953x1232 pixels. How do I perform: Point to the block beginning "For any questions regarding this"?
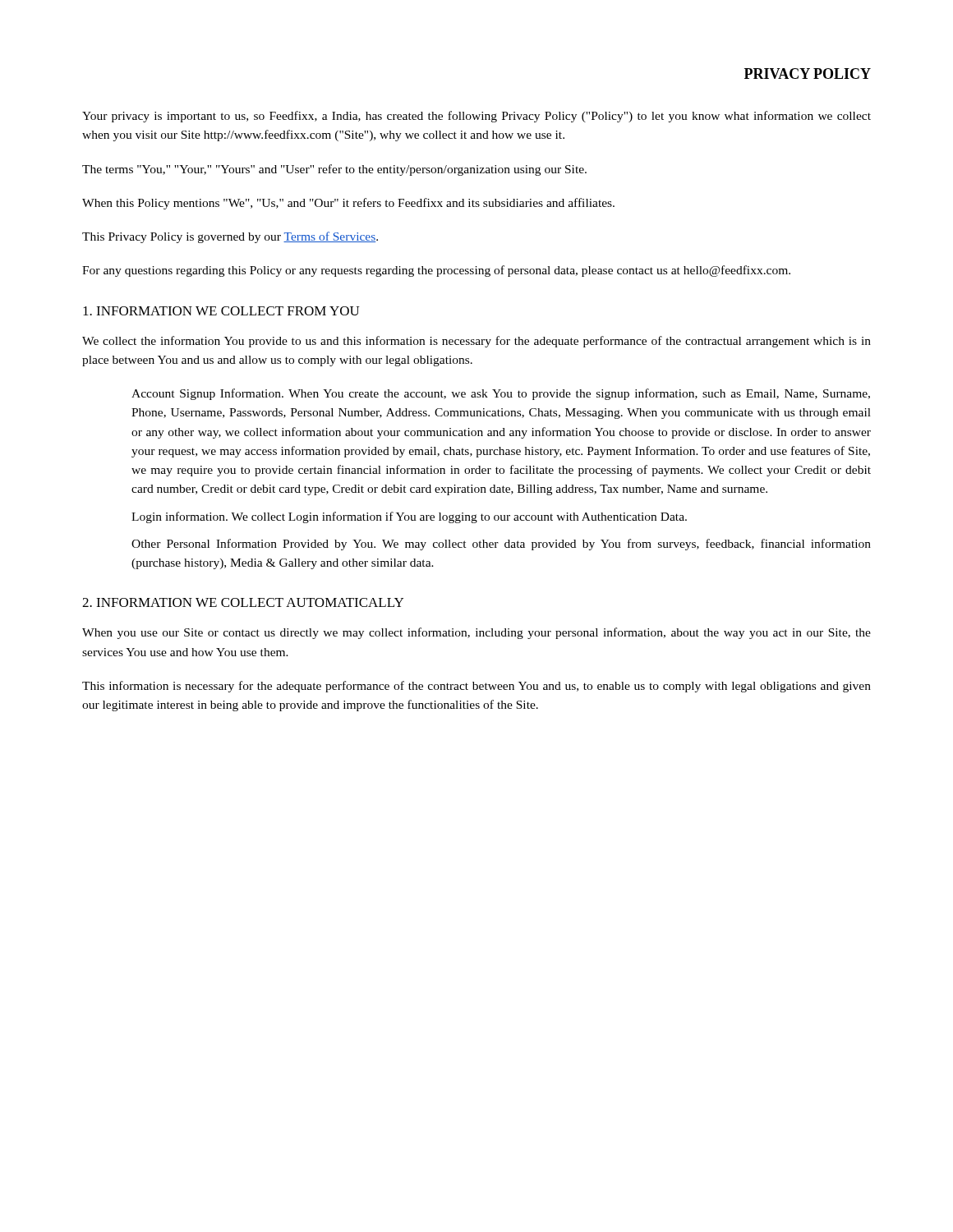[437, 270]
